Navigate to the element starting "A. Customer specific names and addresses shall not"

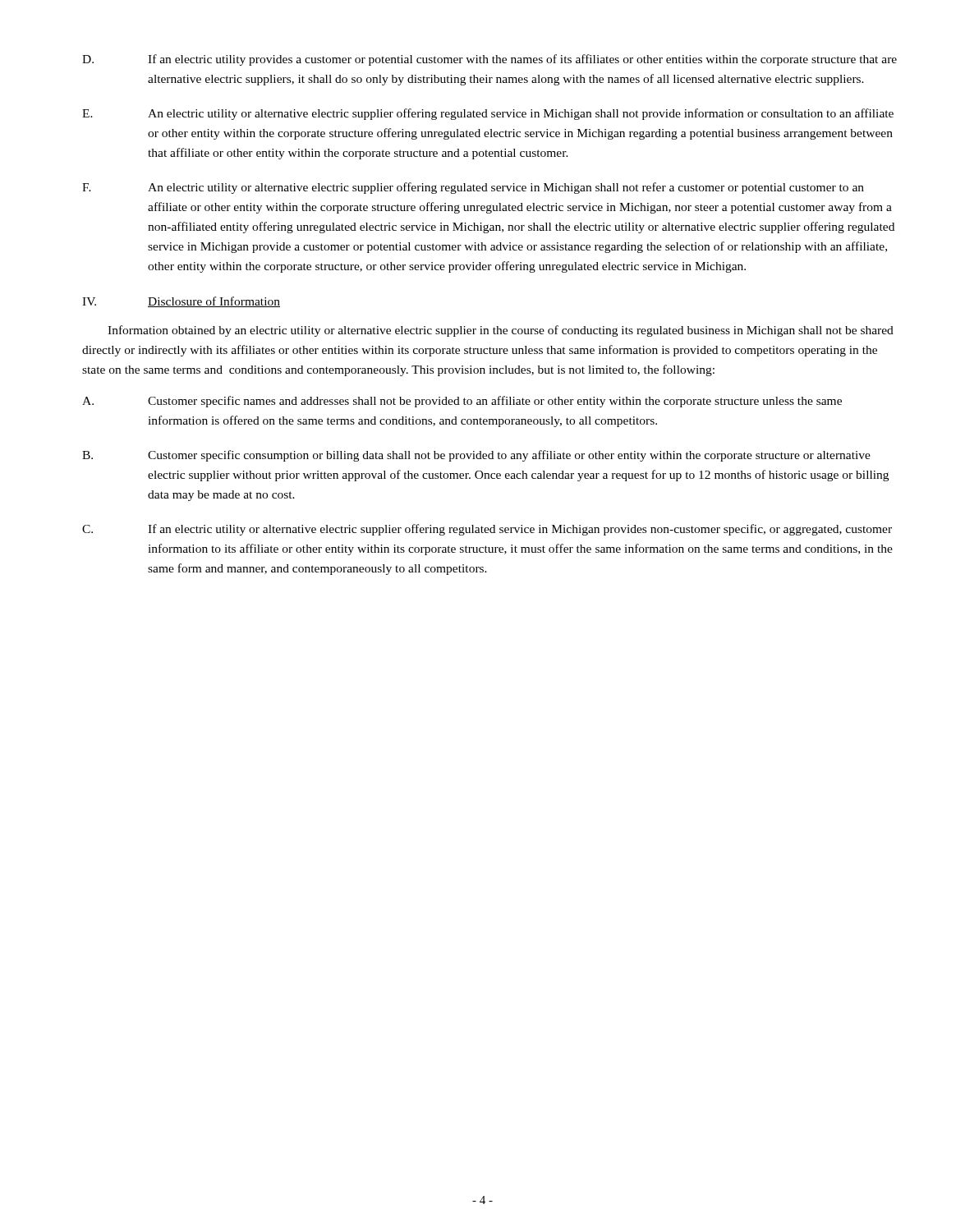(x=491, y=411)
